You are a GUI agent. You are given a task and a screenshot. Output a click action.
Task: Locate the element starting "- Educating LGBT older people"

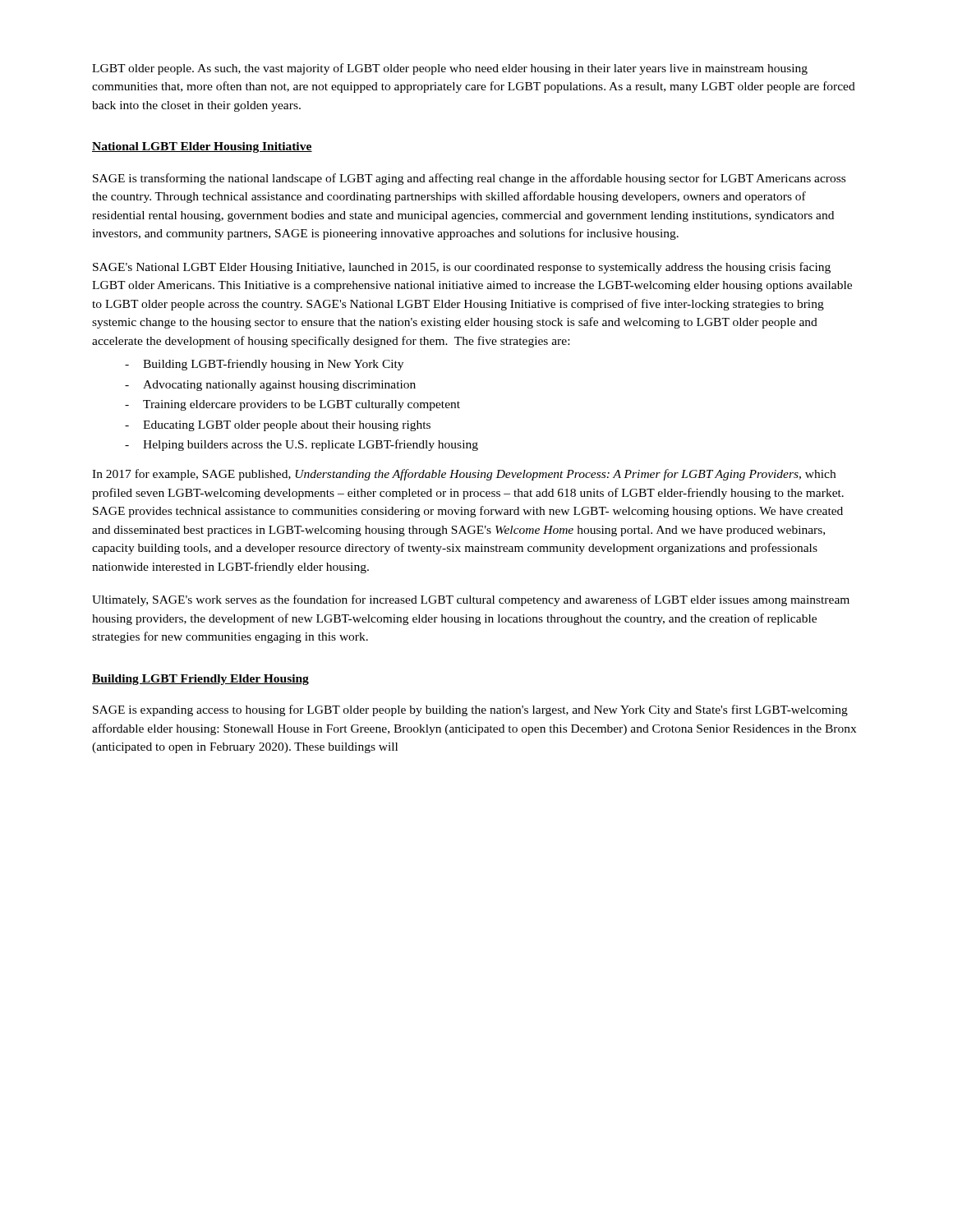[x=278, y=424]
